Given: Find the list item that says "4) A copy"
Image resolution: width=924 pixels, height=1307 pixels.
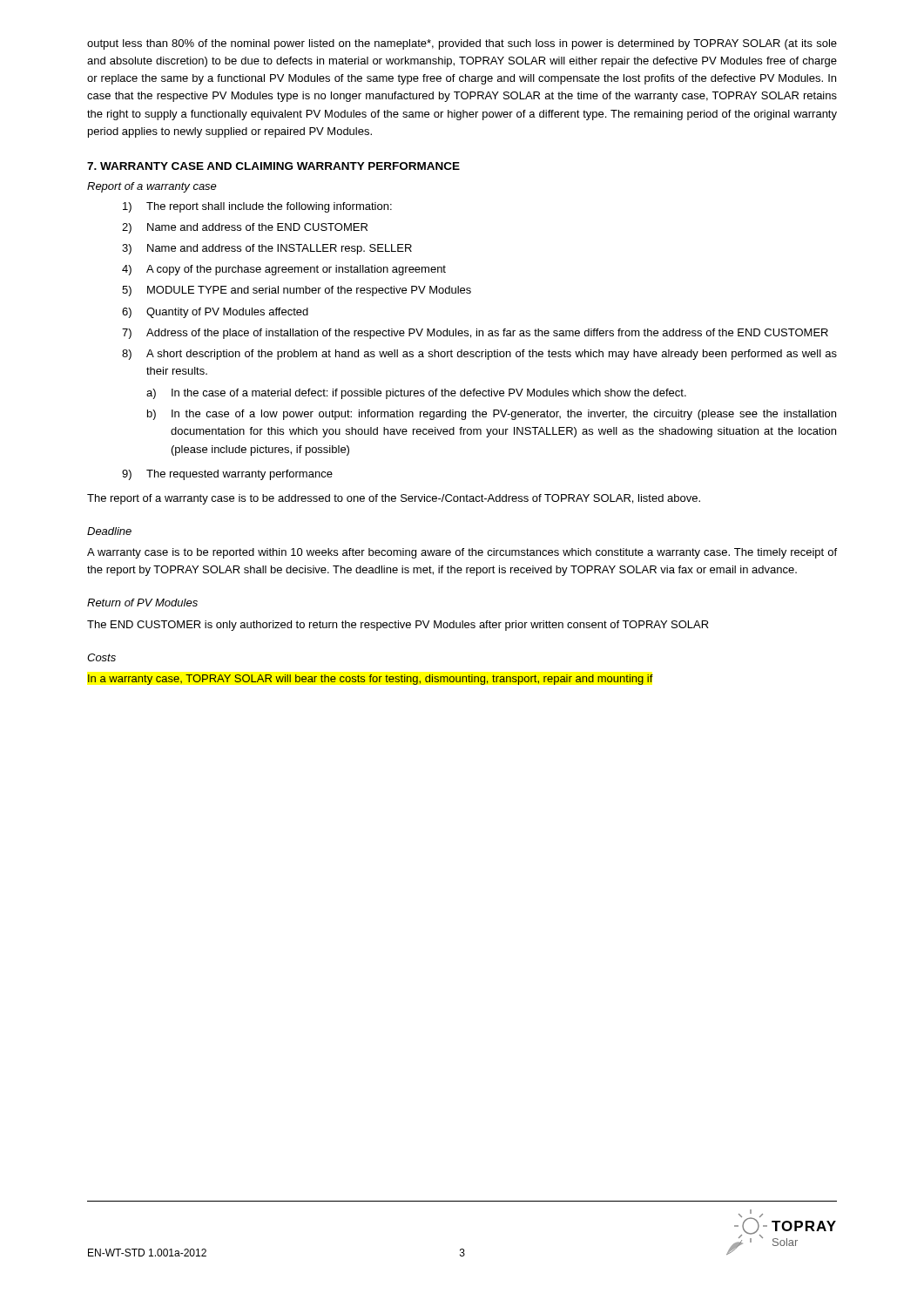Looking at the screenshot, I should pos(284,270).
